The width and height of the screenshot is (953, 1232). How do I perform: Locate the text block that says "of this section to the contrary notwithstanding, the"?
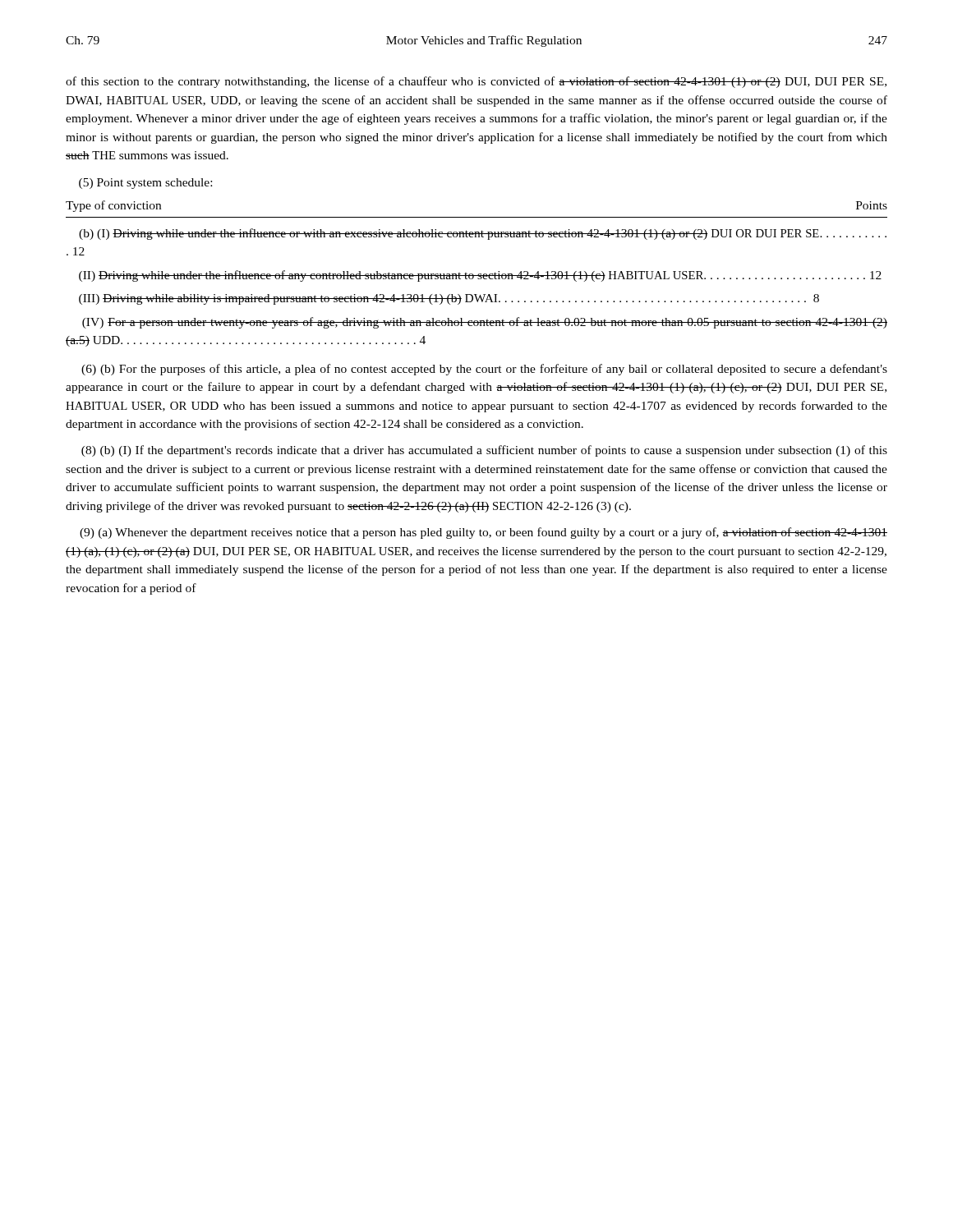[476, 119]
